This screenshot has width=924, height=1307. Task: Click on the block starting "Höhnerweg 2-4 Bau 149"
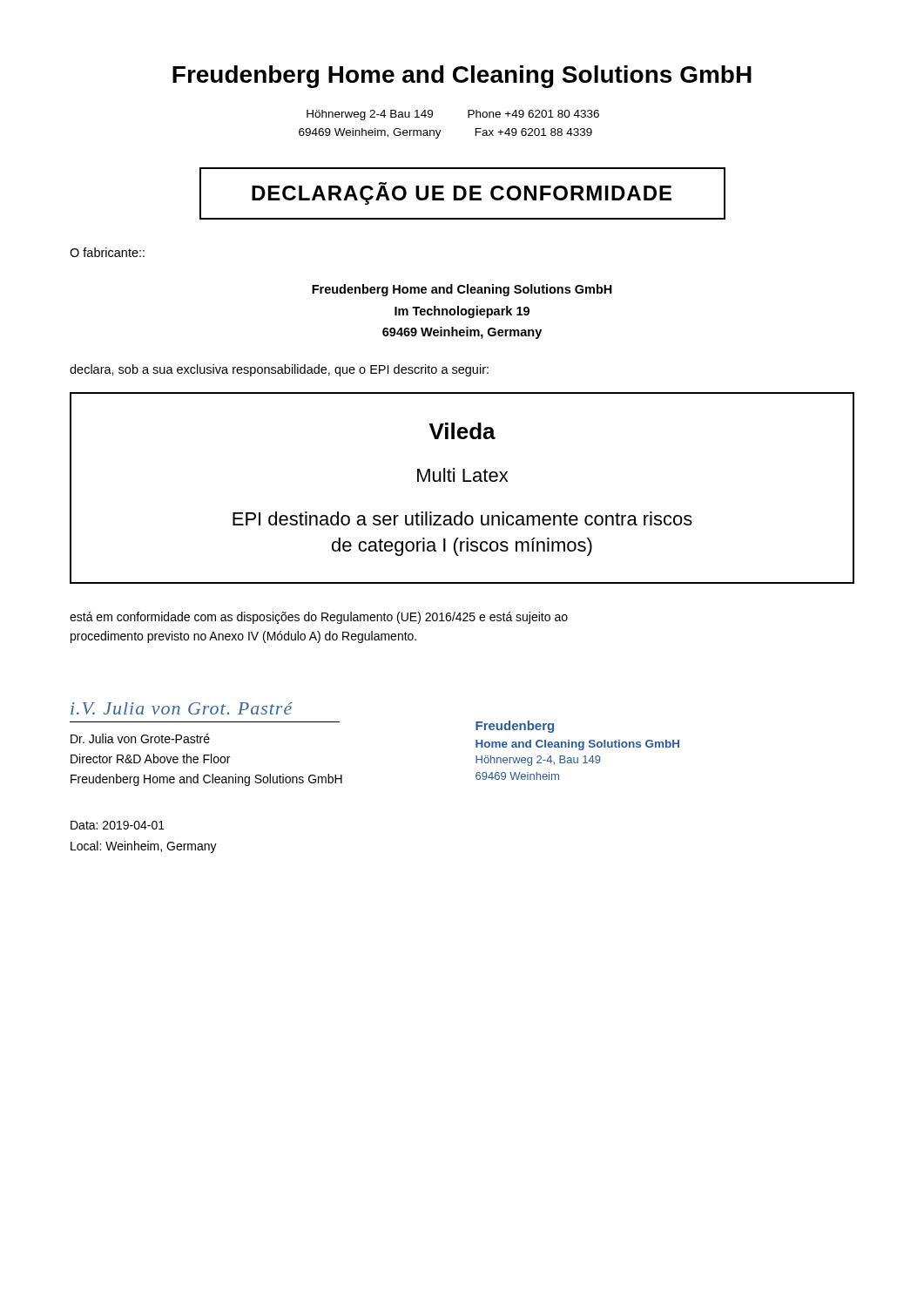coord(462,123)
